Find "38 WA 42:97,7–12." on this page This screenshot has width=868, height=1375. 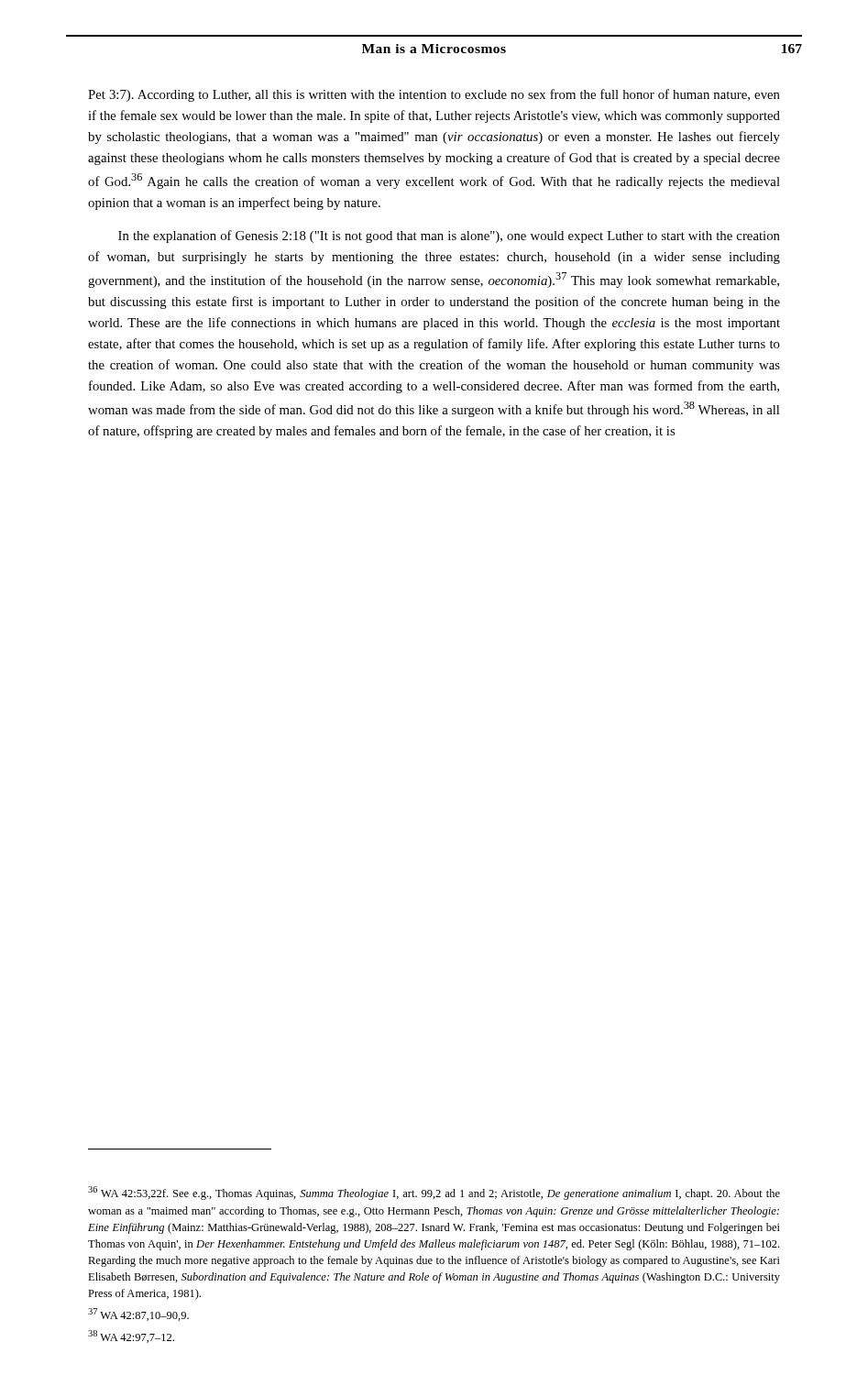point(131,1336)
